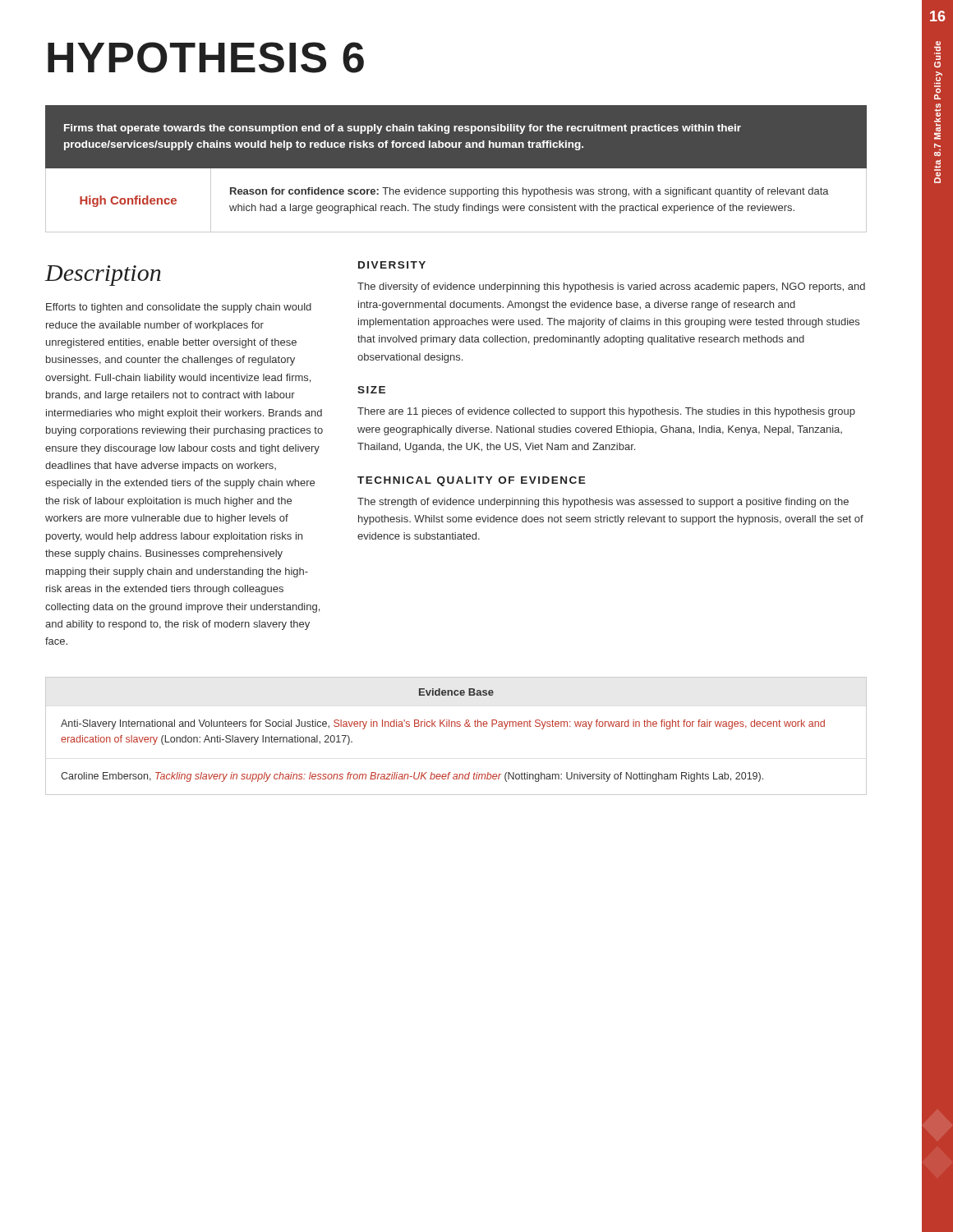Click the passage that begins "The diversity of evidence underpinning this"

(x=612, y=322)
